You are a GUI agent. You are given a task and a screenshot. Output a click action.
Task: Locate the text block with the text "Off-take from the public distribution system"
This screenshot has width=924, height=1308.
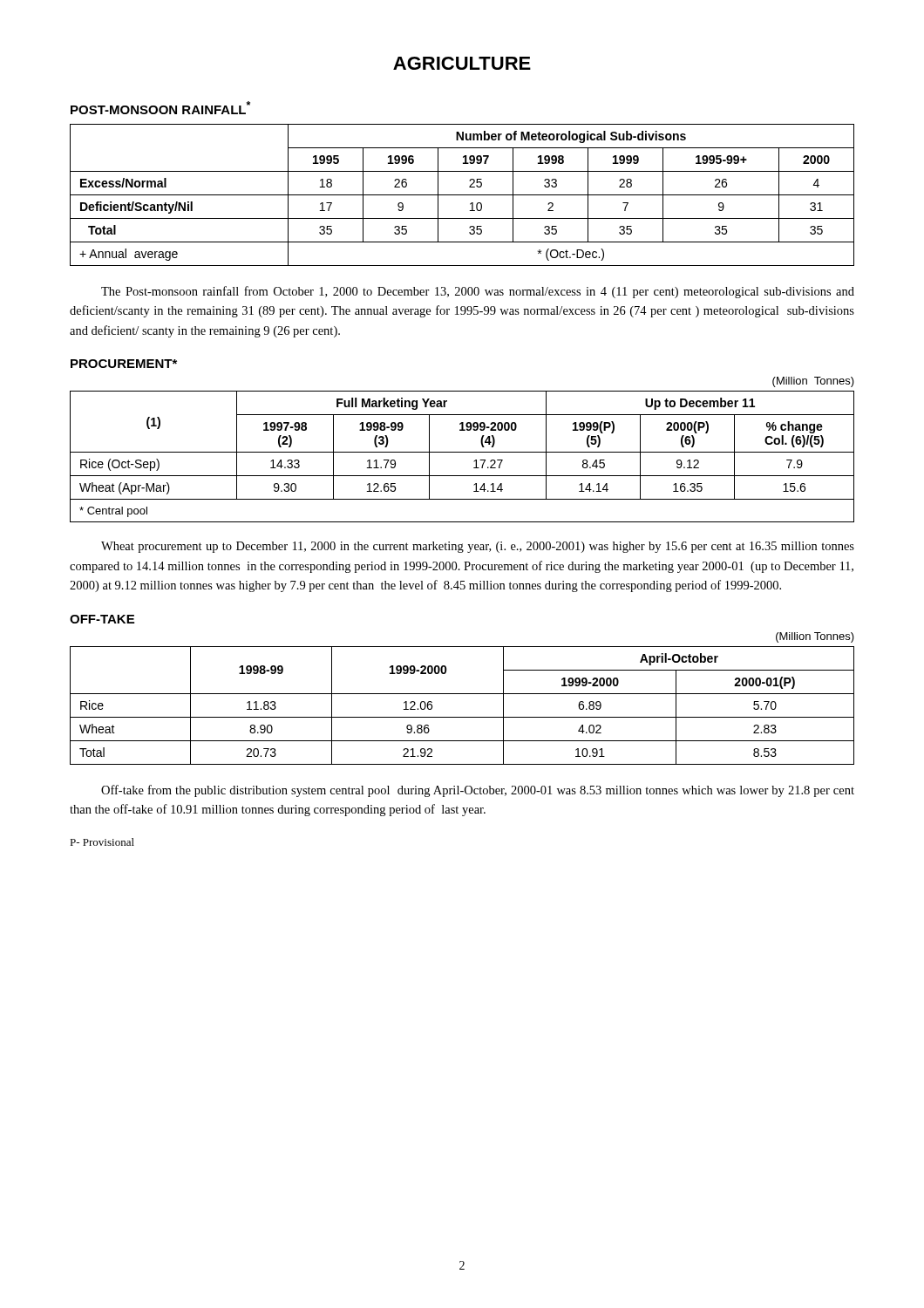[x=462, y=800]
